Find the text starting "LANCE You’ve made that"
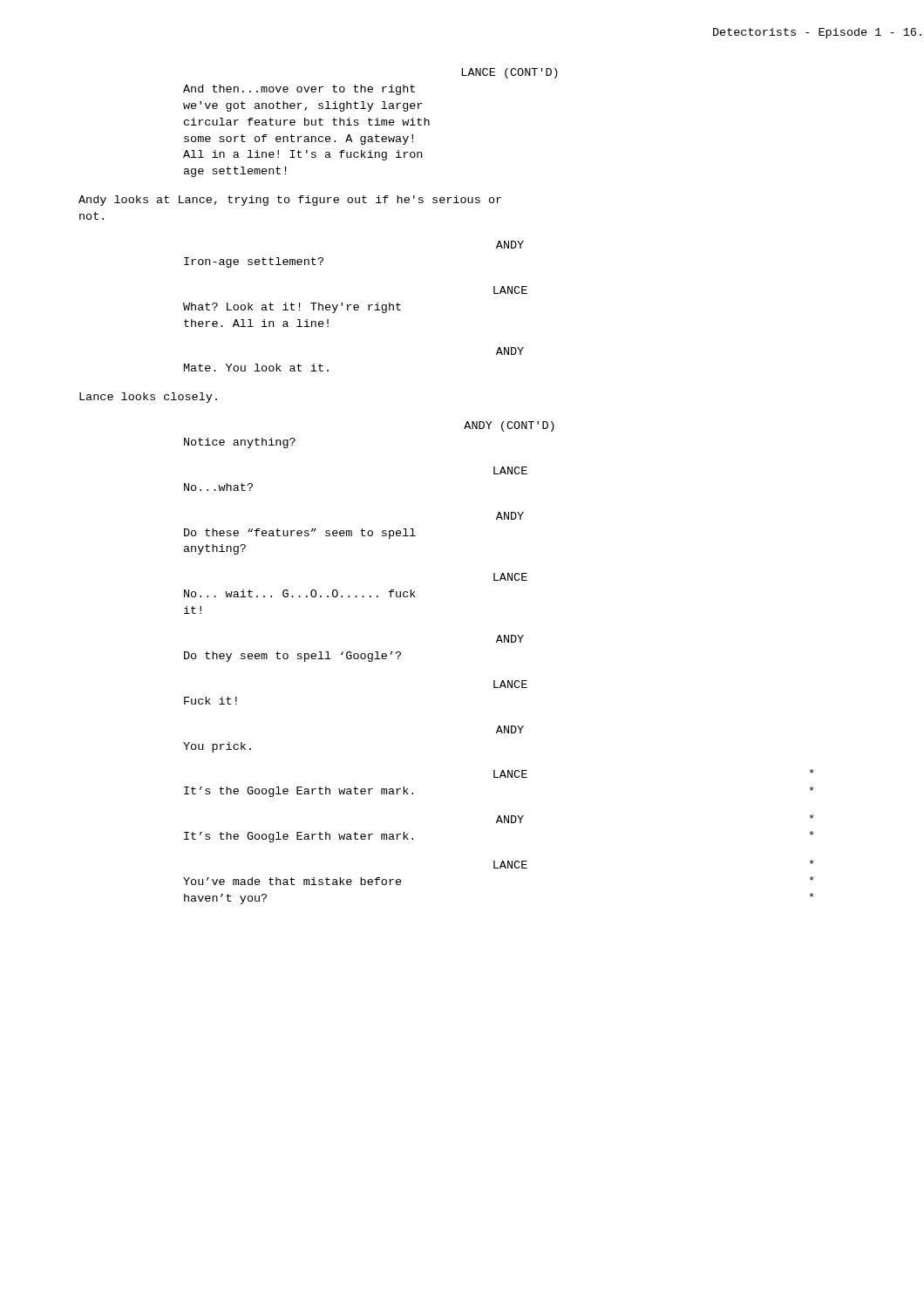Viewport: 924px width, 1308px height. point(510,864)
